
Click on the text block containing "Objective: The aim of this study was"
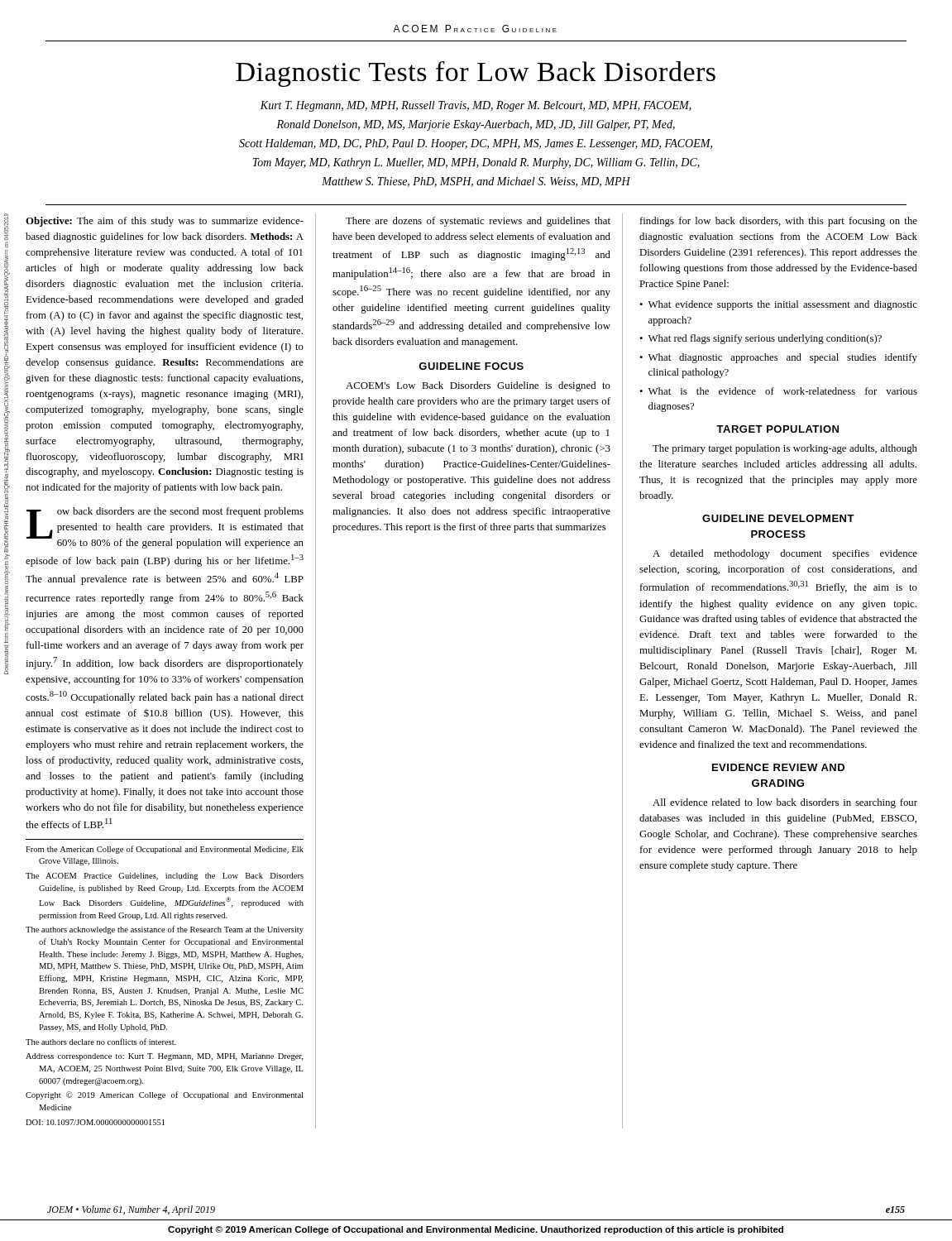(165, 355)
